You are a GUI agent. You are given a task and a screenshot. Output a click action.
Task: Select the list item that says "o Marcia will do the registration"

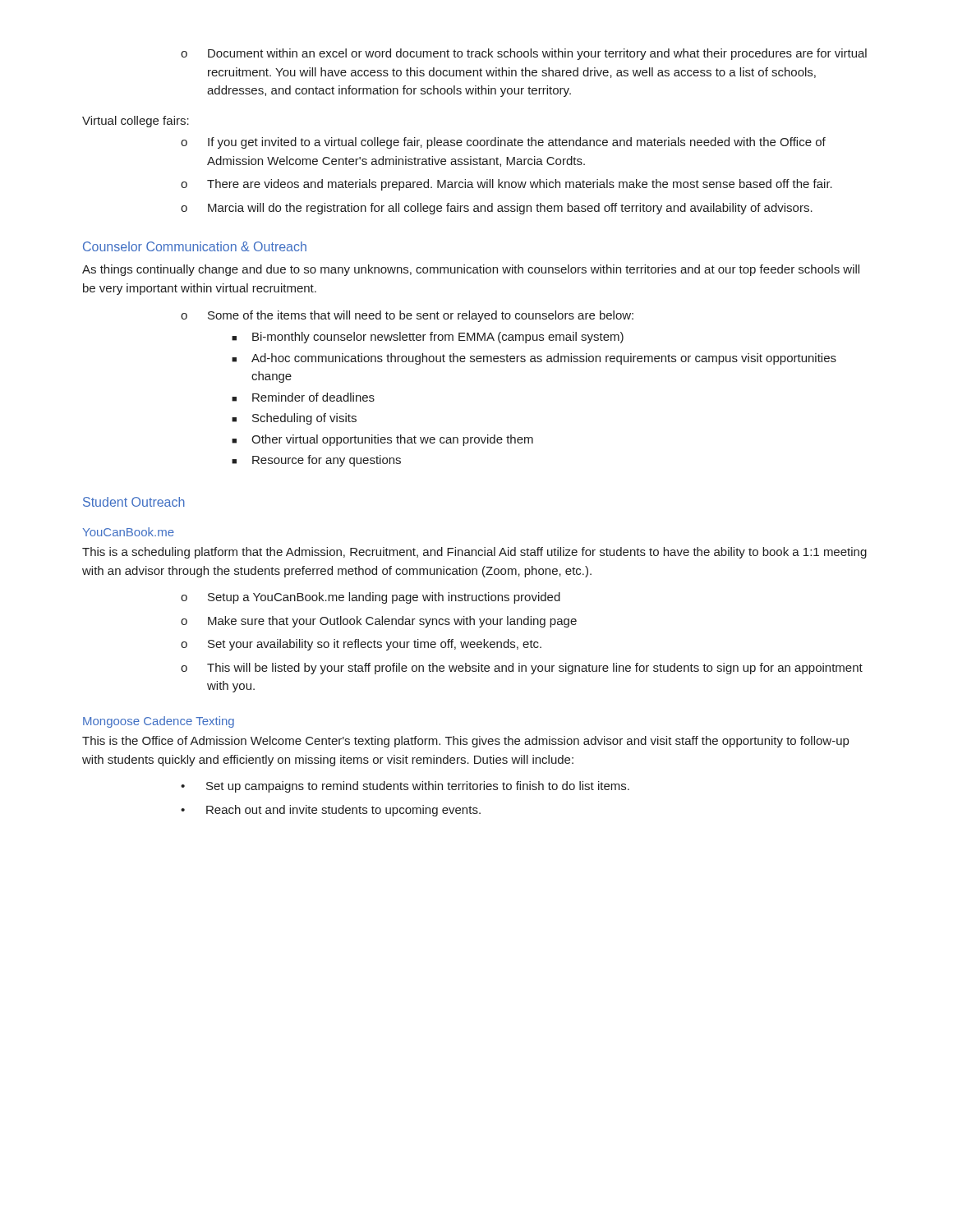[x=476, y=208]
